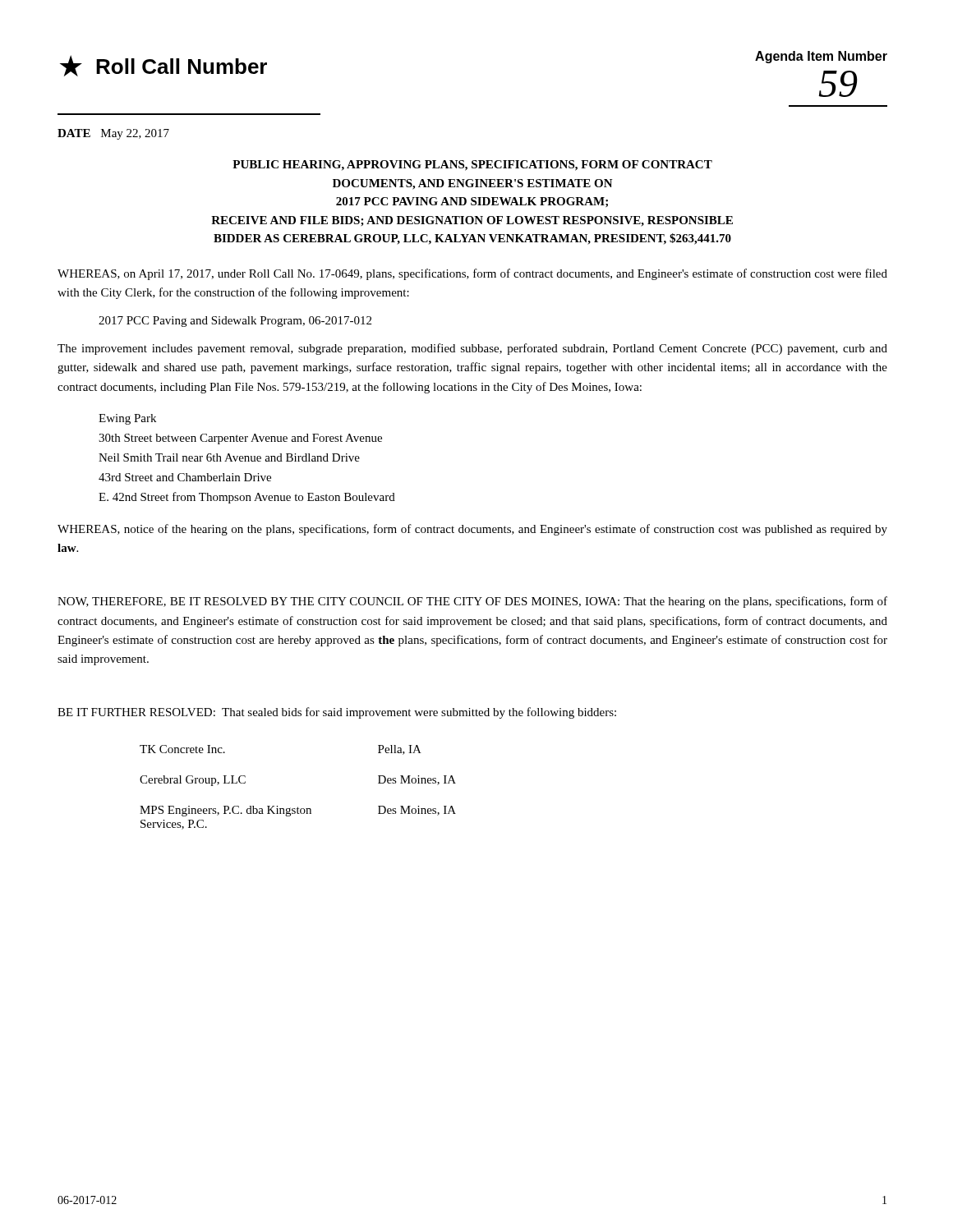Point to the passage starting "WHEREAS, on April 17, 2017, under Roll Call"
Screen dimensions: 1232x953
472,283
